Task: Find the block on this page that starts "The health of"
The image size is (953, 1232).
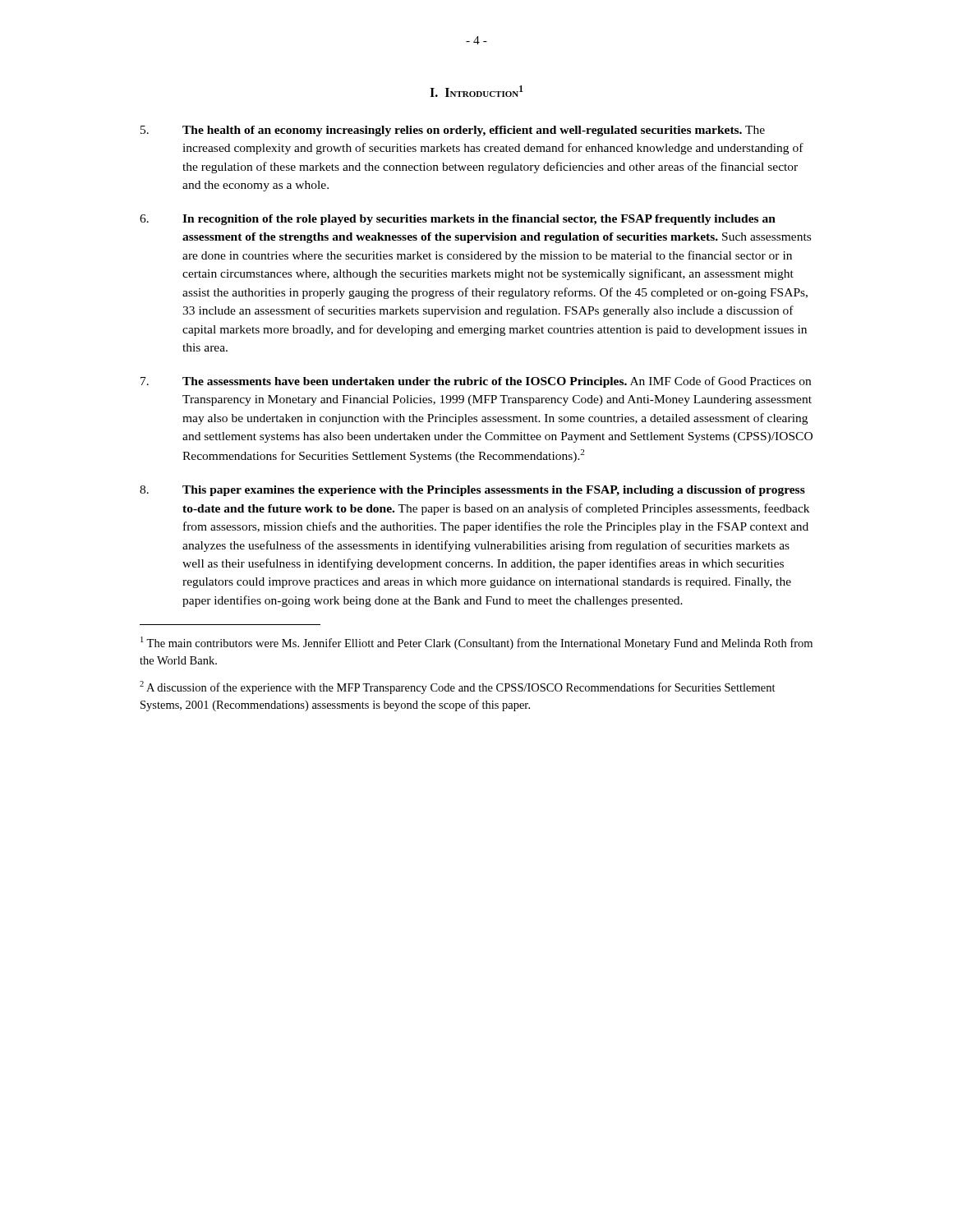Action: 476,158
